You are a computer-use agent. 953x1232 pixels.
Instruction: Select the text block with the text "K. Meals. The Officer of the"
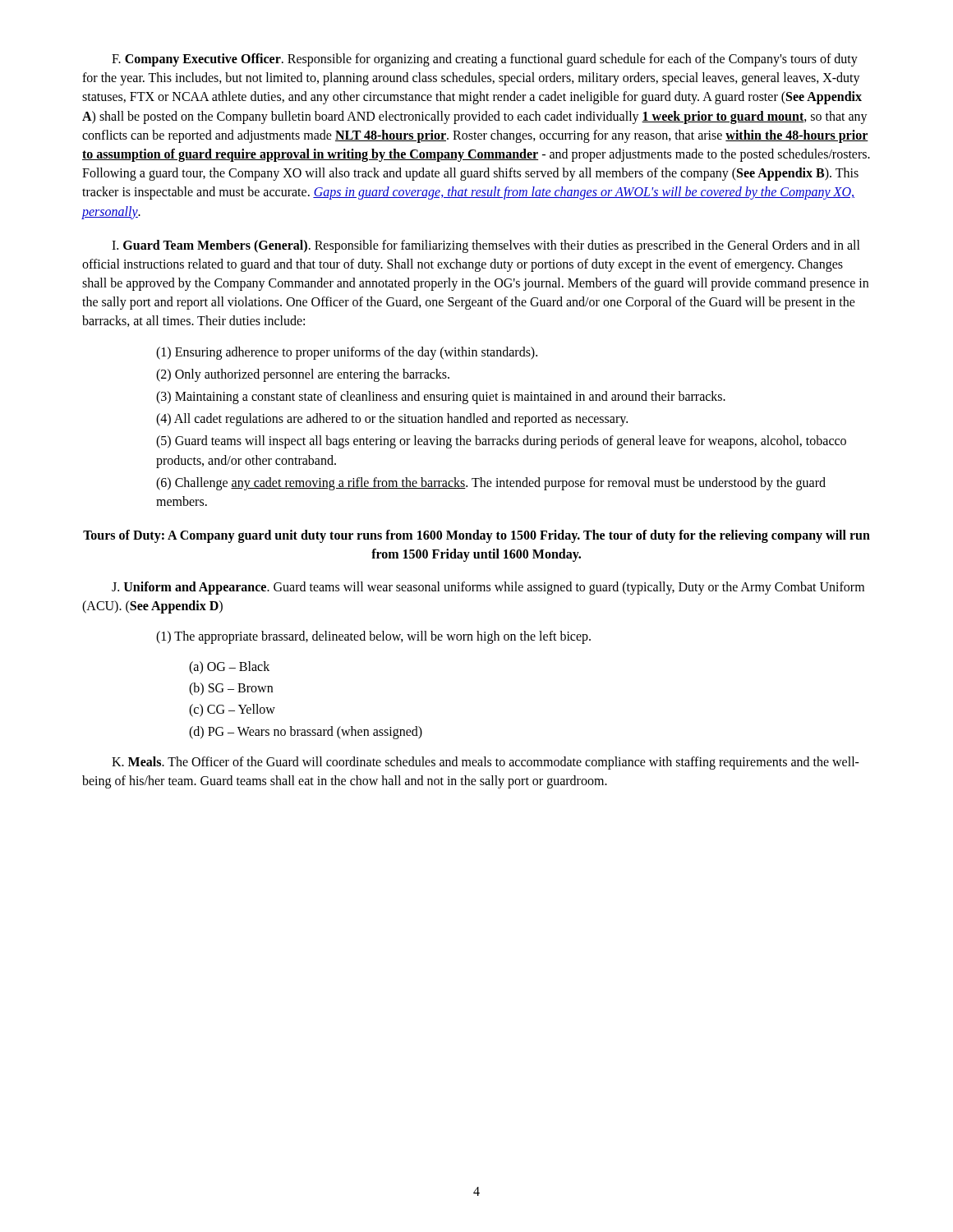pos(471,771)
